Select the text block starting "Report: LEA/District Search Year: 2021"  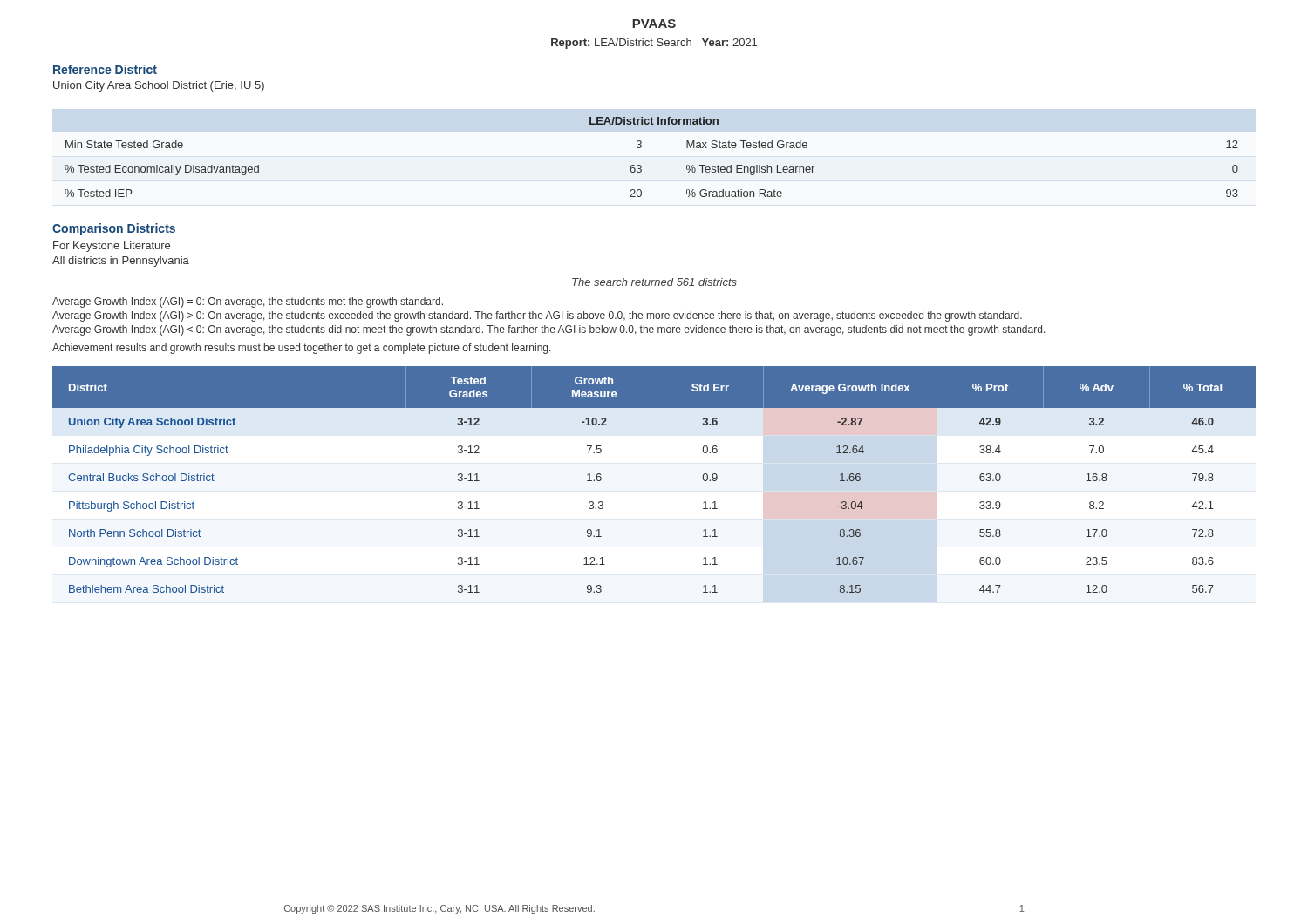[654, 42]
